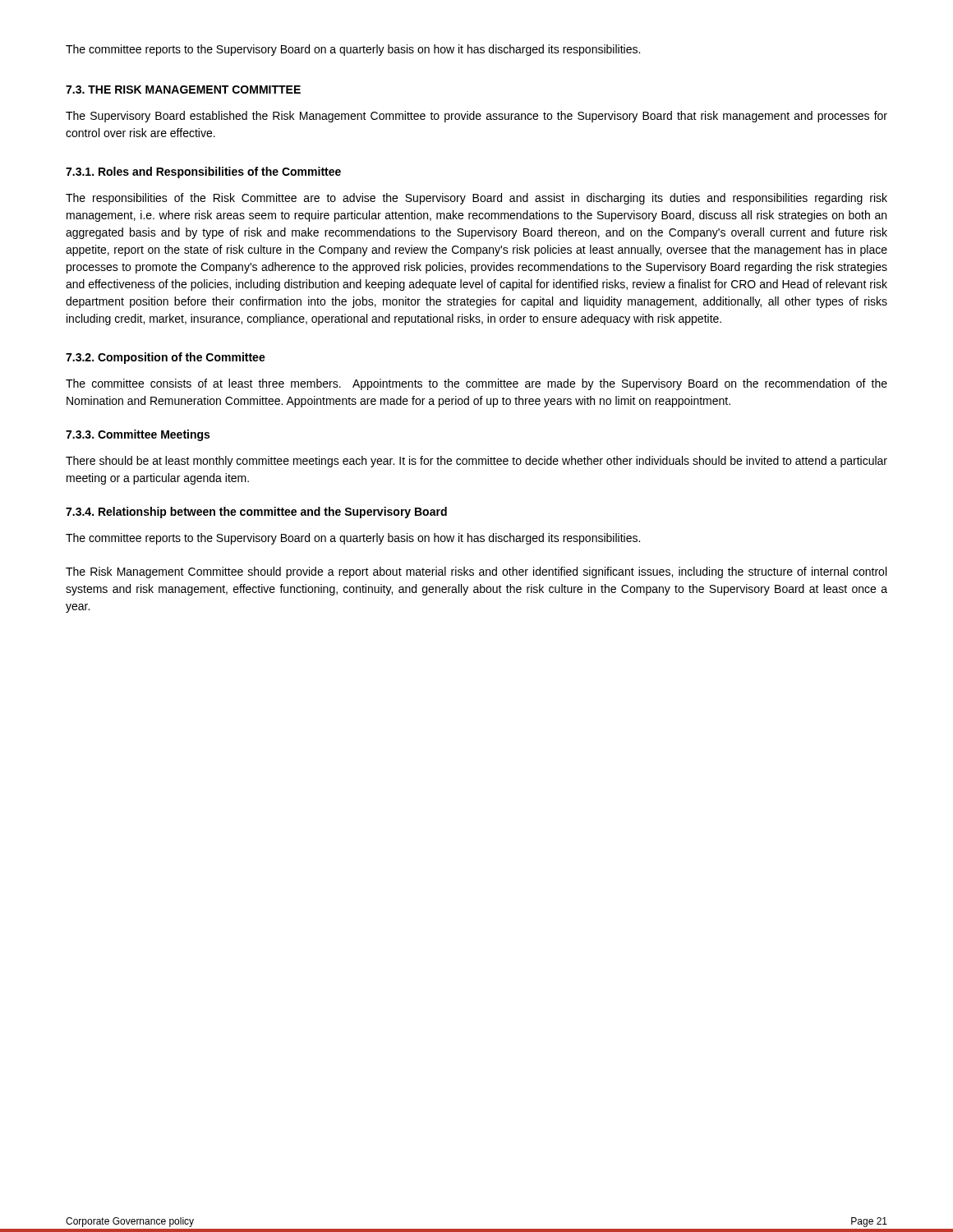Screen dimensions: 1232x953
Task: Navigate to the block starting "The responsibilities of the Risk Committee are"
Action: click(476, 258)
